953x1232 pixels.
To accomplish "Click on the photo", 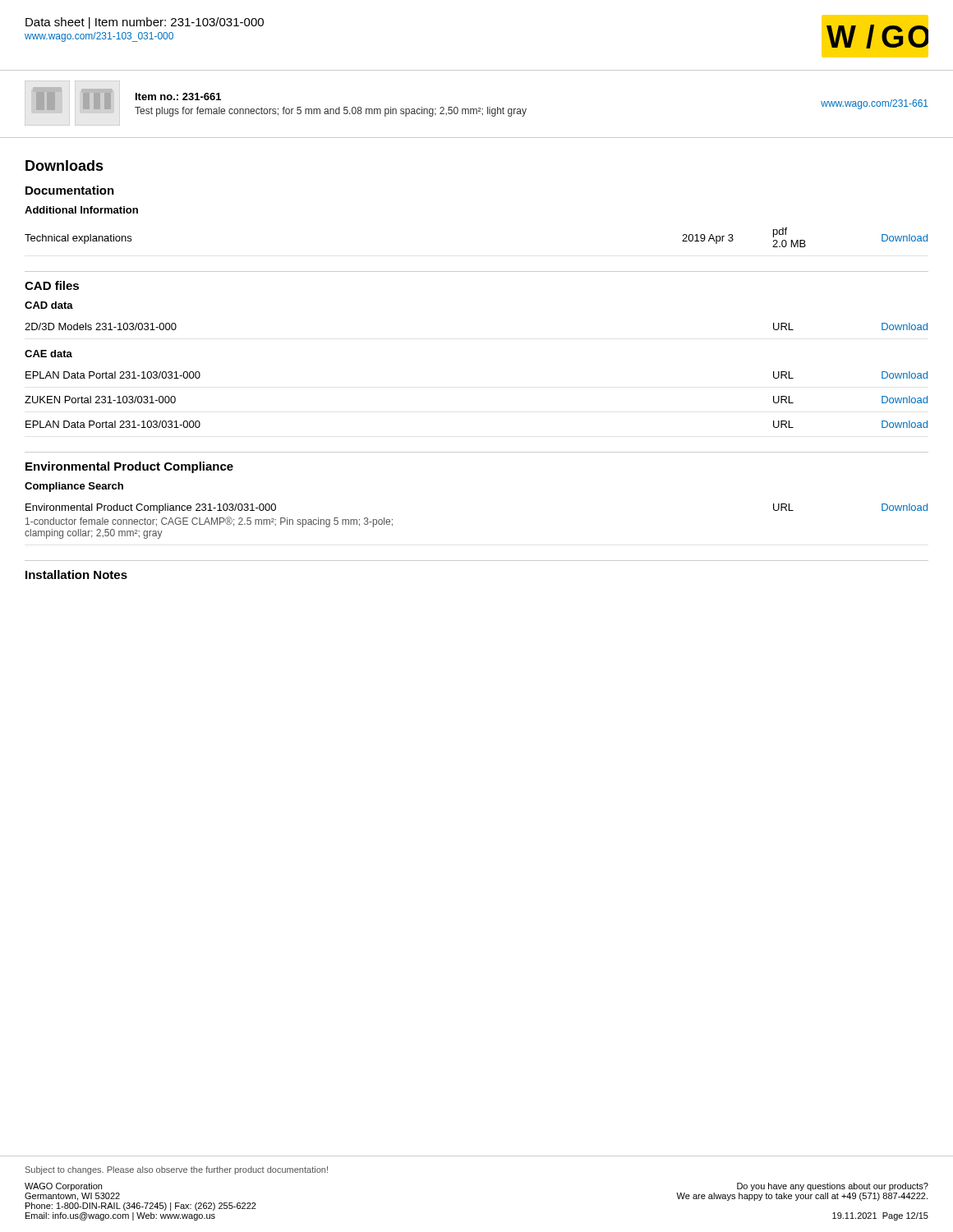I will (x=72, y=103).
